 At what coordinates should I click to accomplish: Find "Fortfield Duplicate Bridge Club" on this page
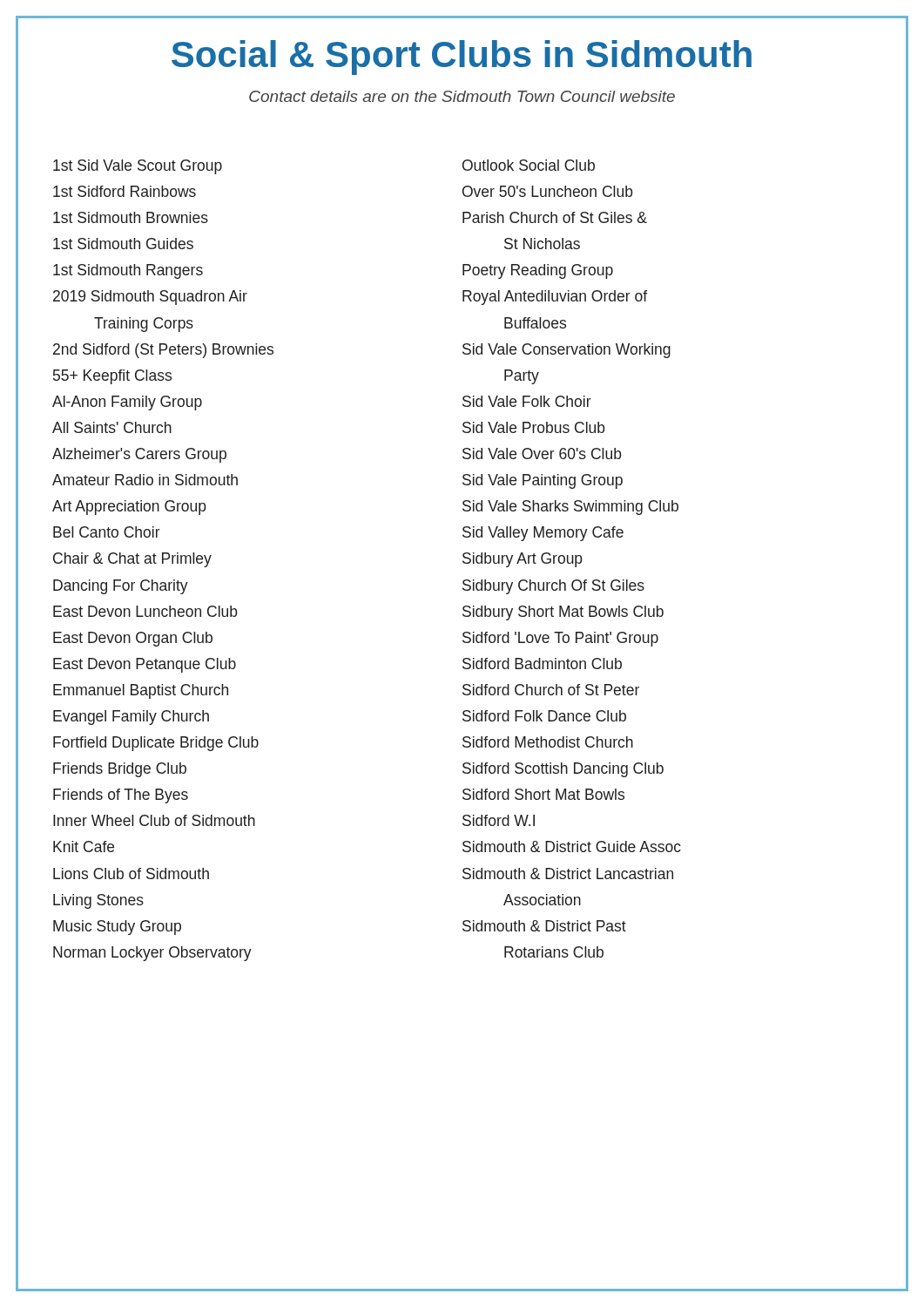(156, 742)
